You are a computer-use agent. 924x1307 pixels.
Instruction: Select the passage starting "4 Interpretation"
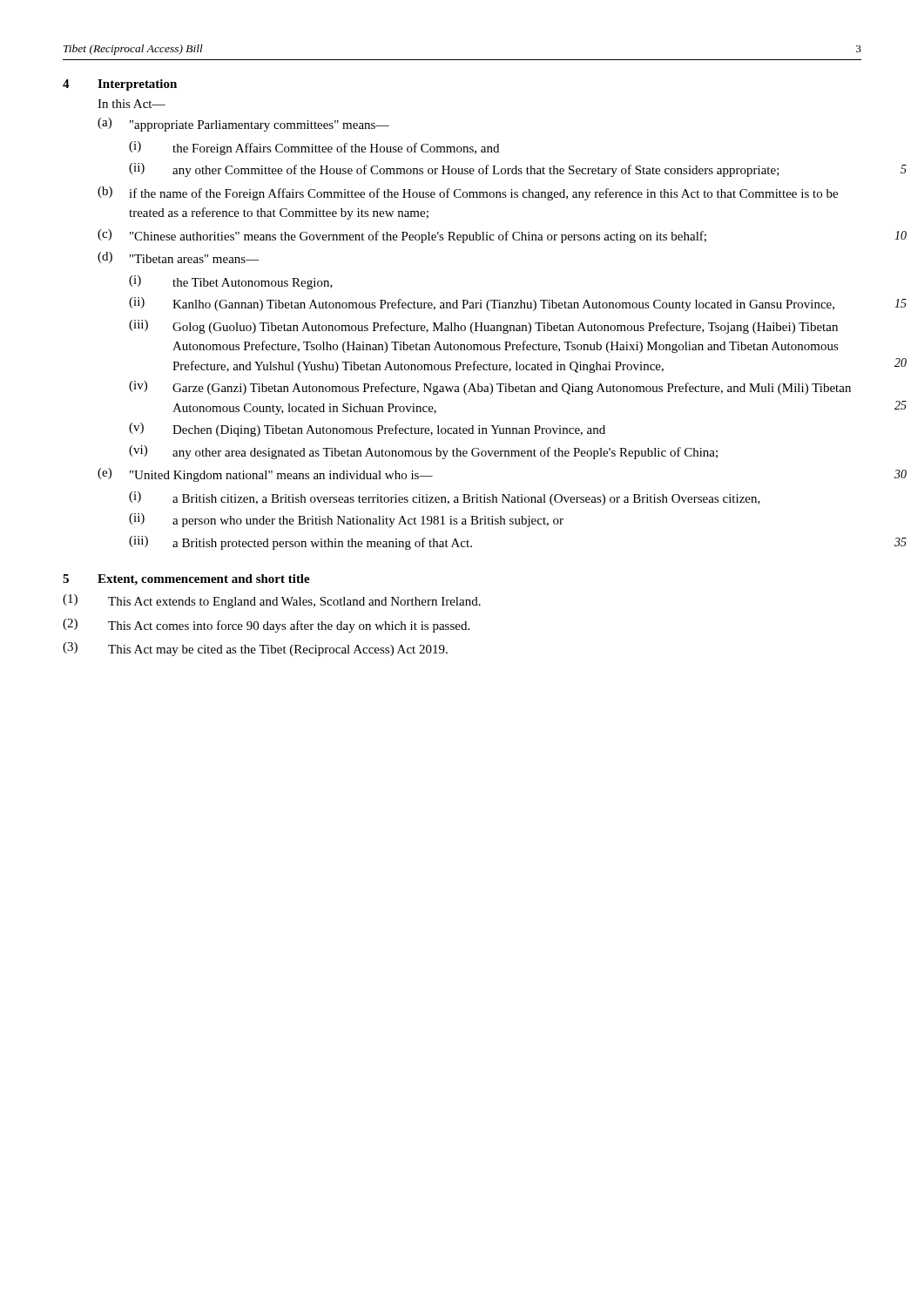point(120,84)
